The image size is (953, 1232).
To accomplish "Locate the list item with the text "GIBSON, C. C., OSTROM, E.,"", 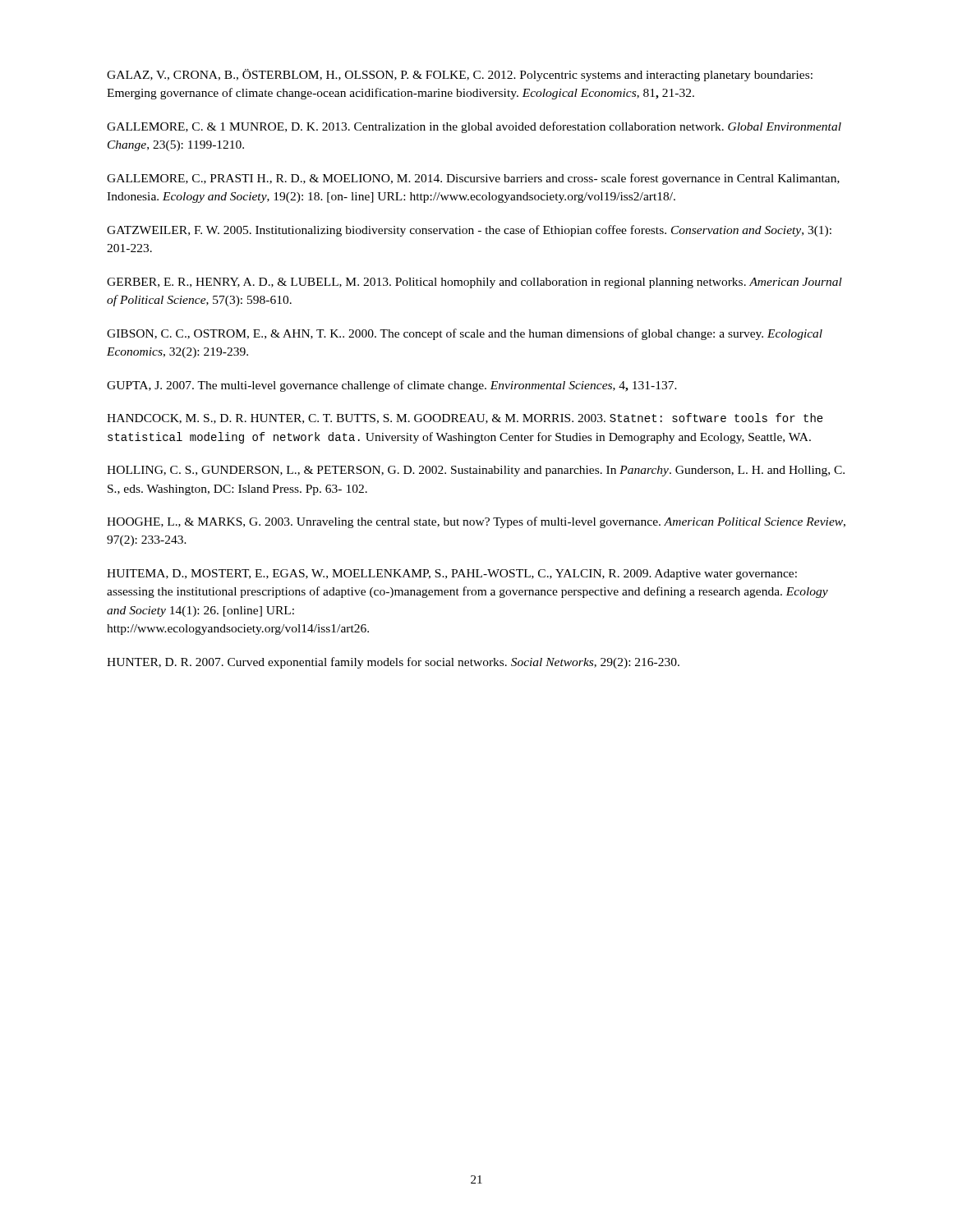I will 465,342.
